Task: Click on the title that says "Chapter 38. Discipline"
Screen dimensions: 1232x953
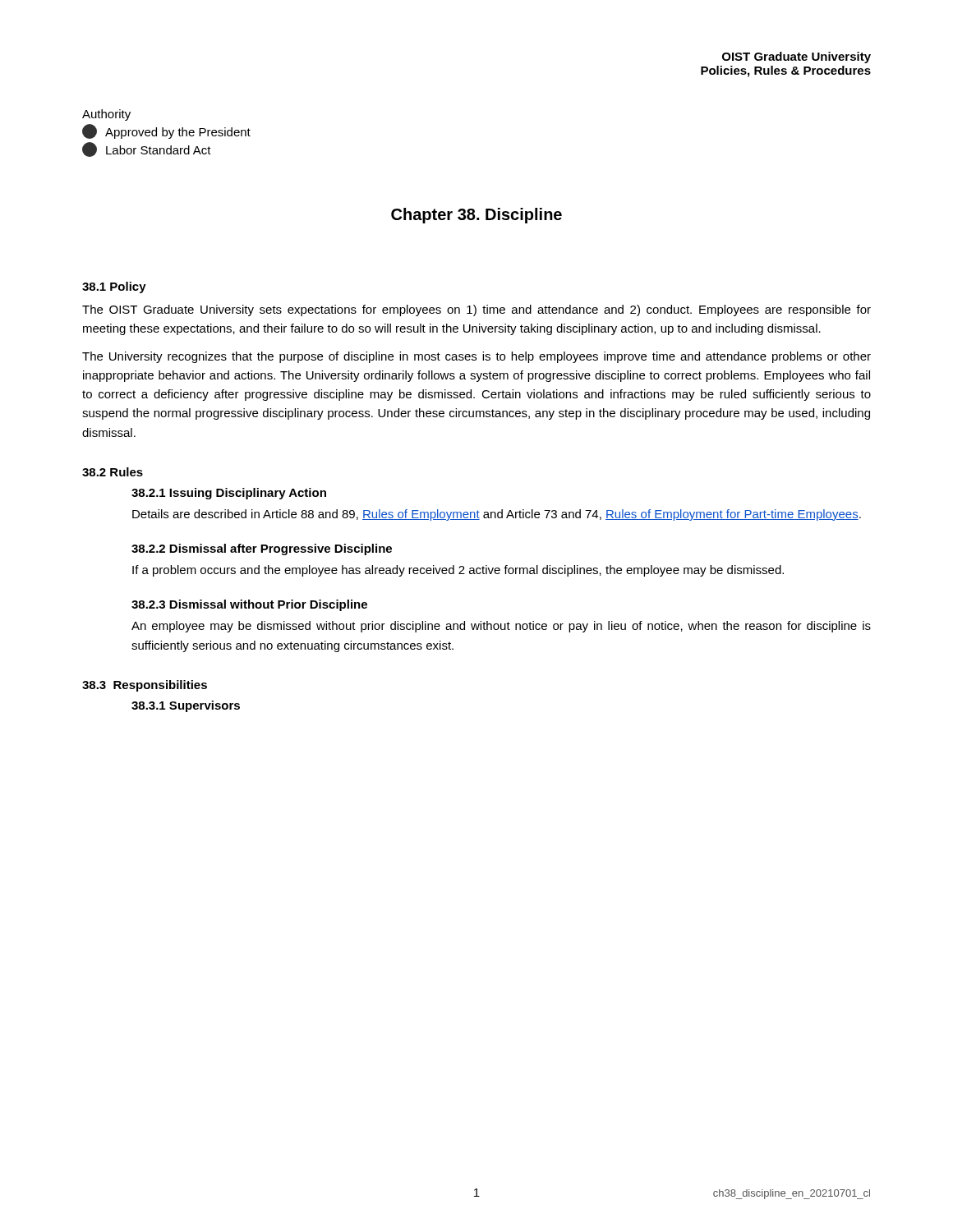Action: click(476, 214)
